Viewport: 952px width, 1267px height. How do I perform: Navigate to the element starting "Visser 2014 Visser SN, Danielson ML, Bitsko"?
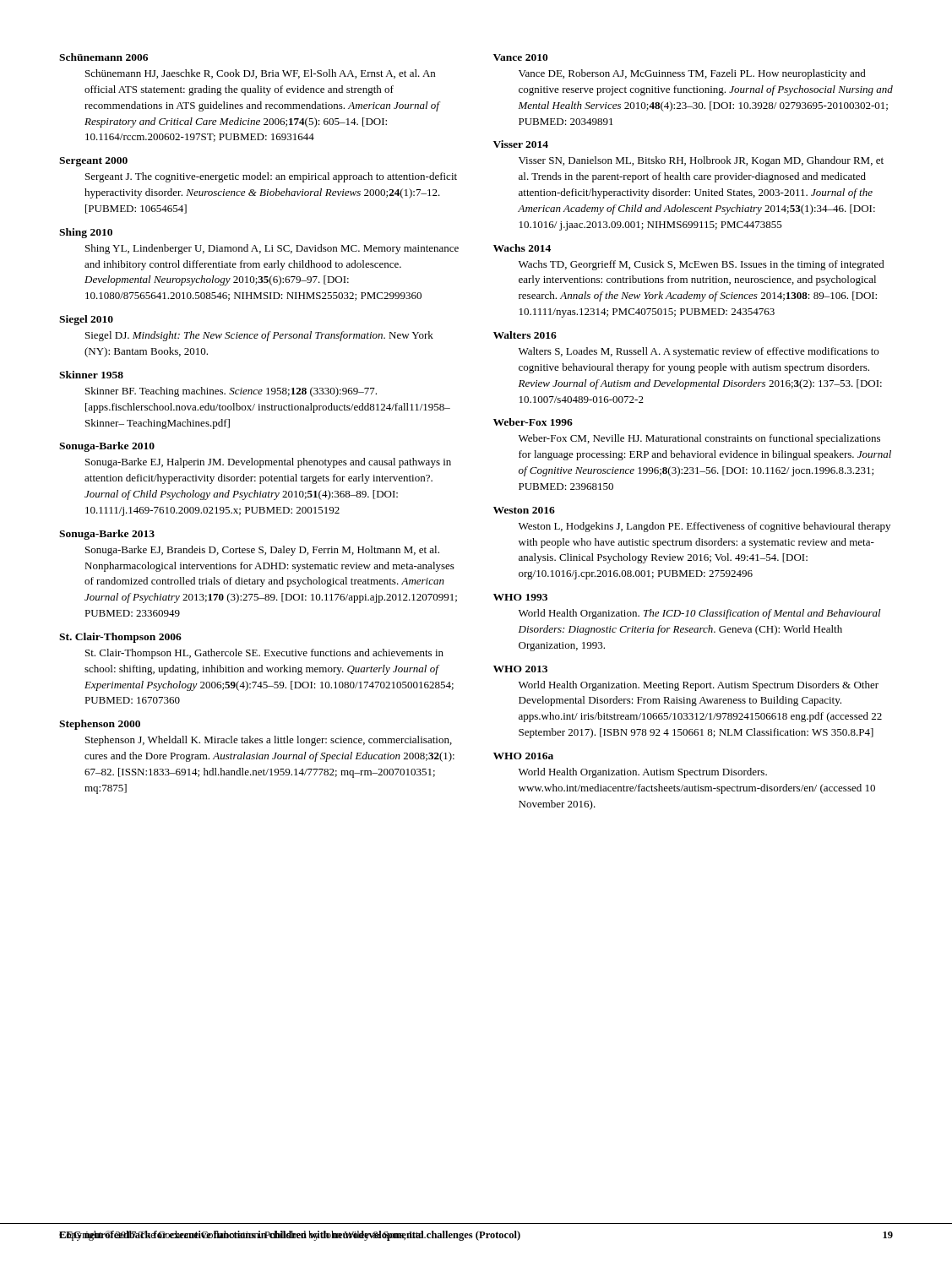point(693,185)
